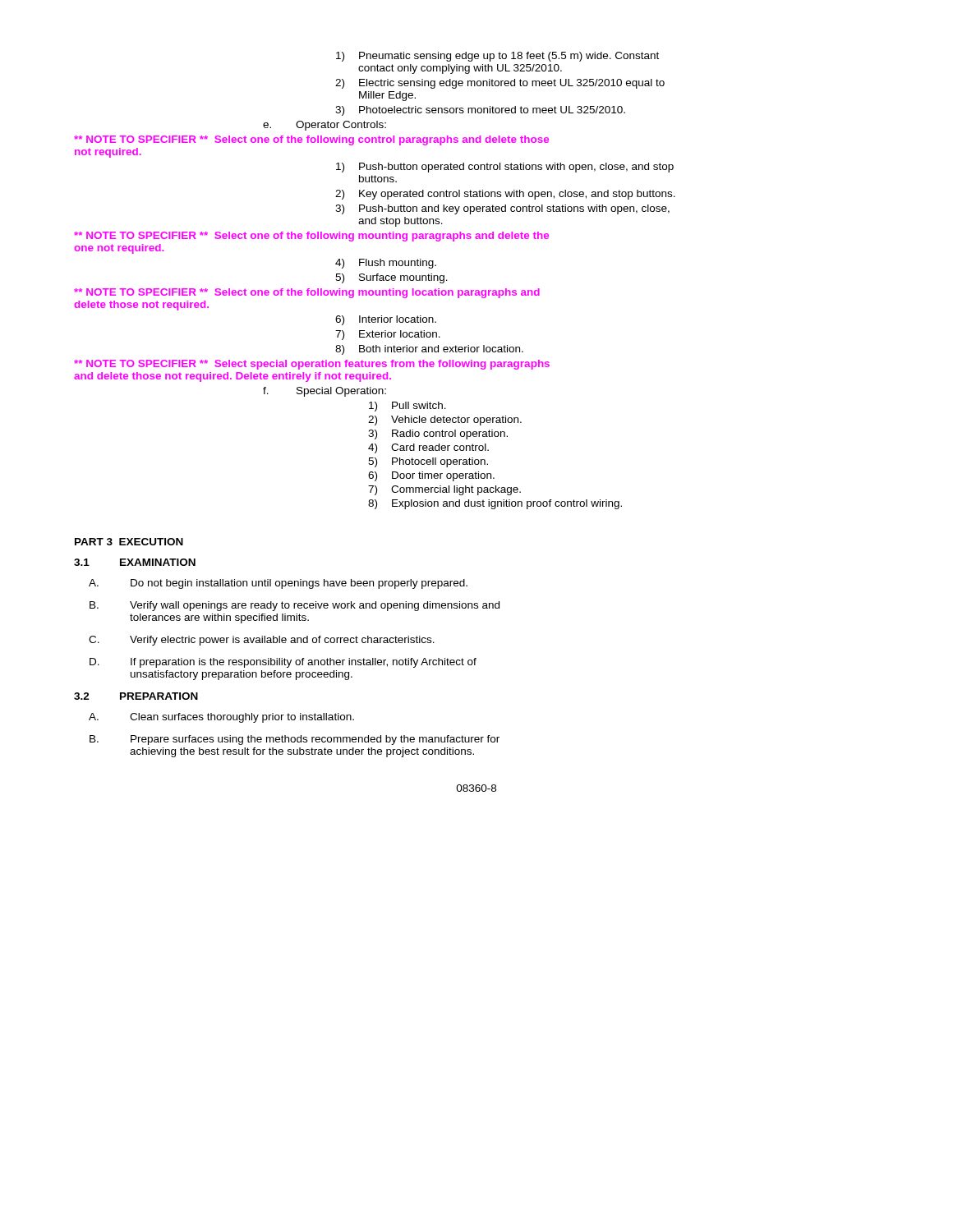Click on the list item that says "7) Commercial light package."
Viewport: 953px width, 1232px height.
pyautogui.click(x=429, y=489)
